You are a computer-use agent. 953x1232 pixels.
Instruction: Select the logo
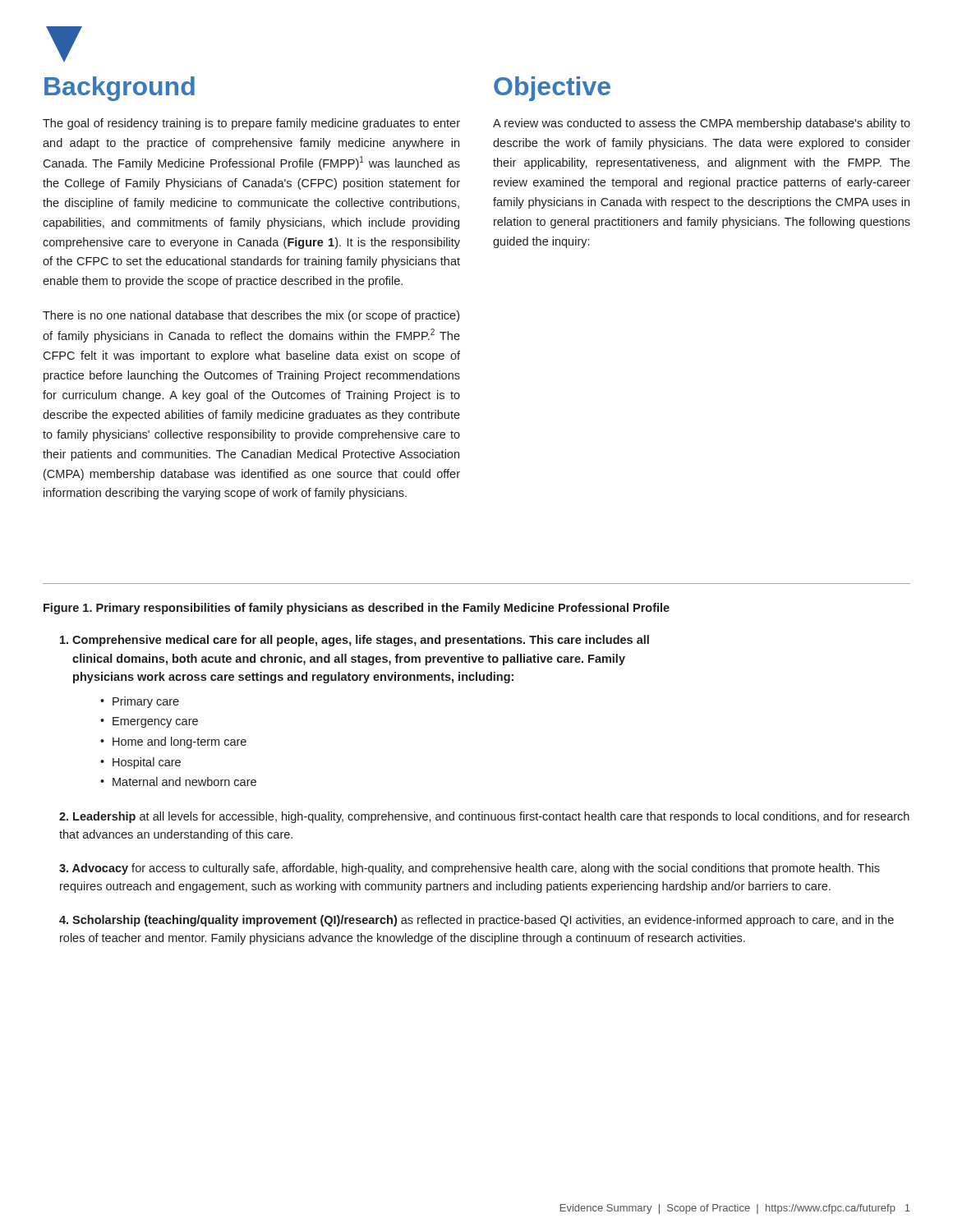(x=64, y=44)
